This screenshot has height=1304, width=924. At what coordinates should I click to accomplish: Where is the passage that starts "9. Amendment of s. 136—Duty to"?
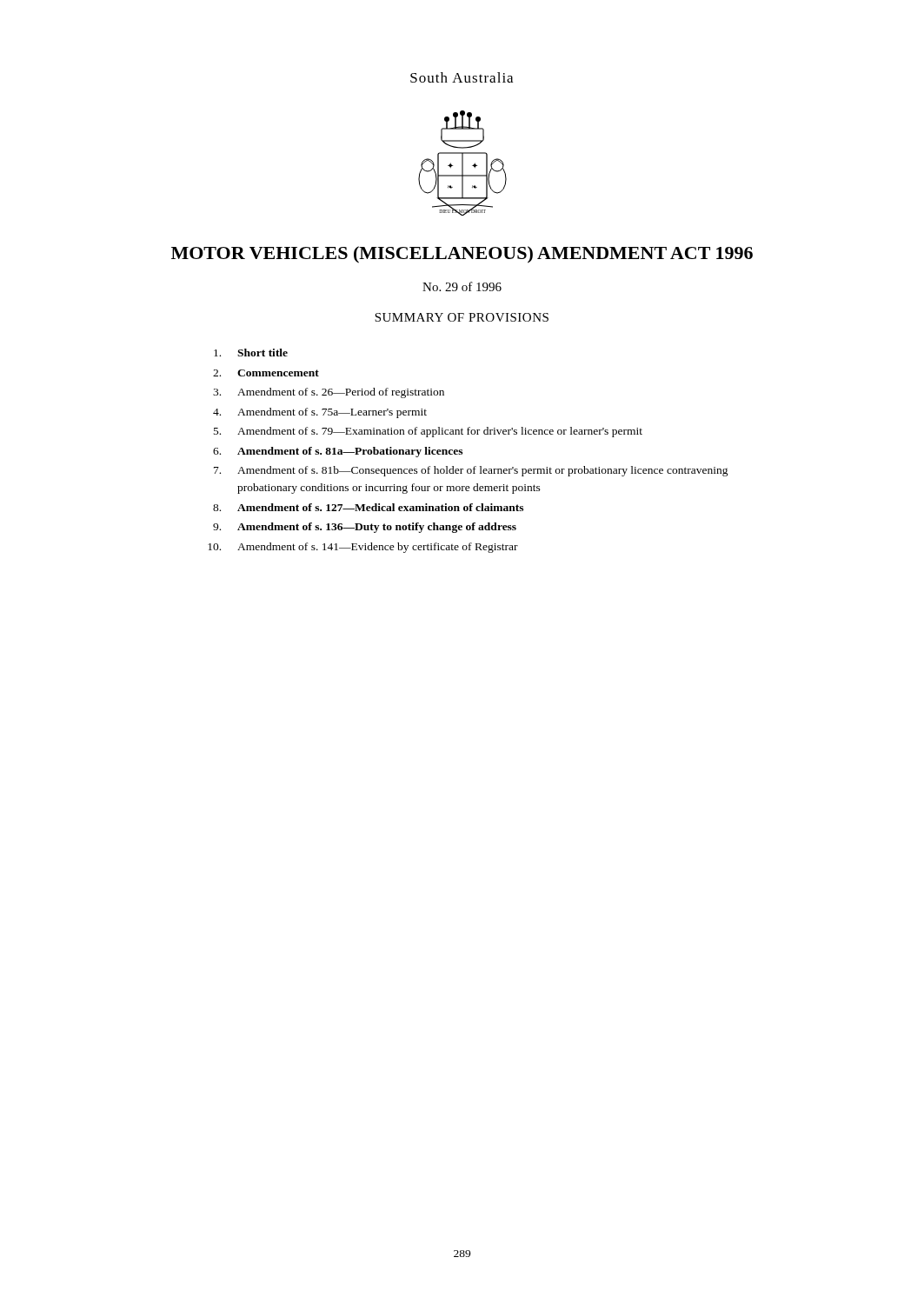tap(471, 527)
